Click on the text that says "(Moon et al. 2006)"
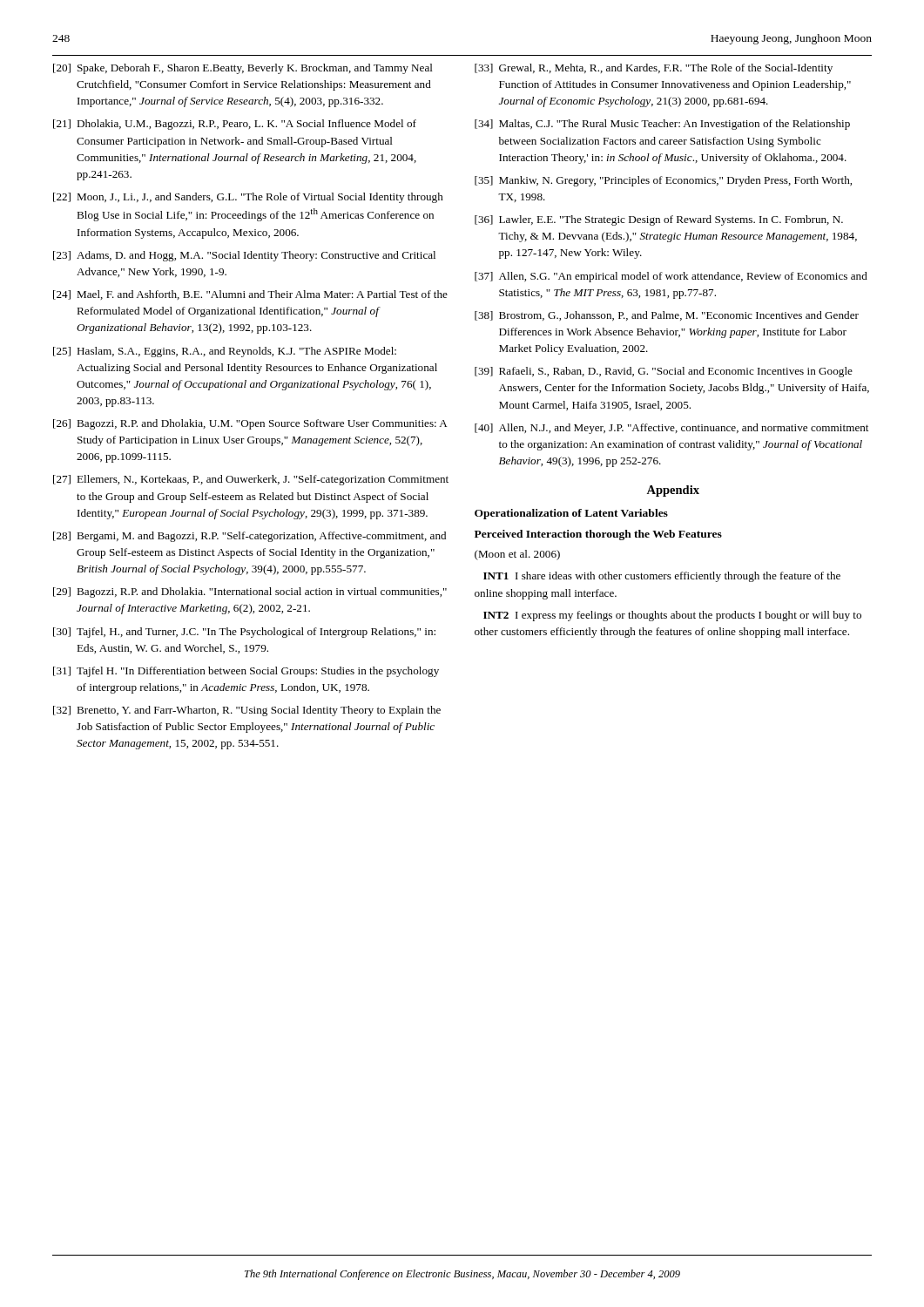The height and width of the screenshot is (1307, 924). click(x=517, y=554)
